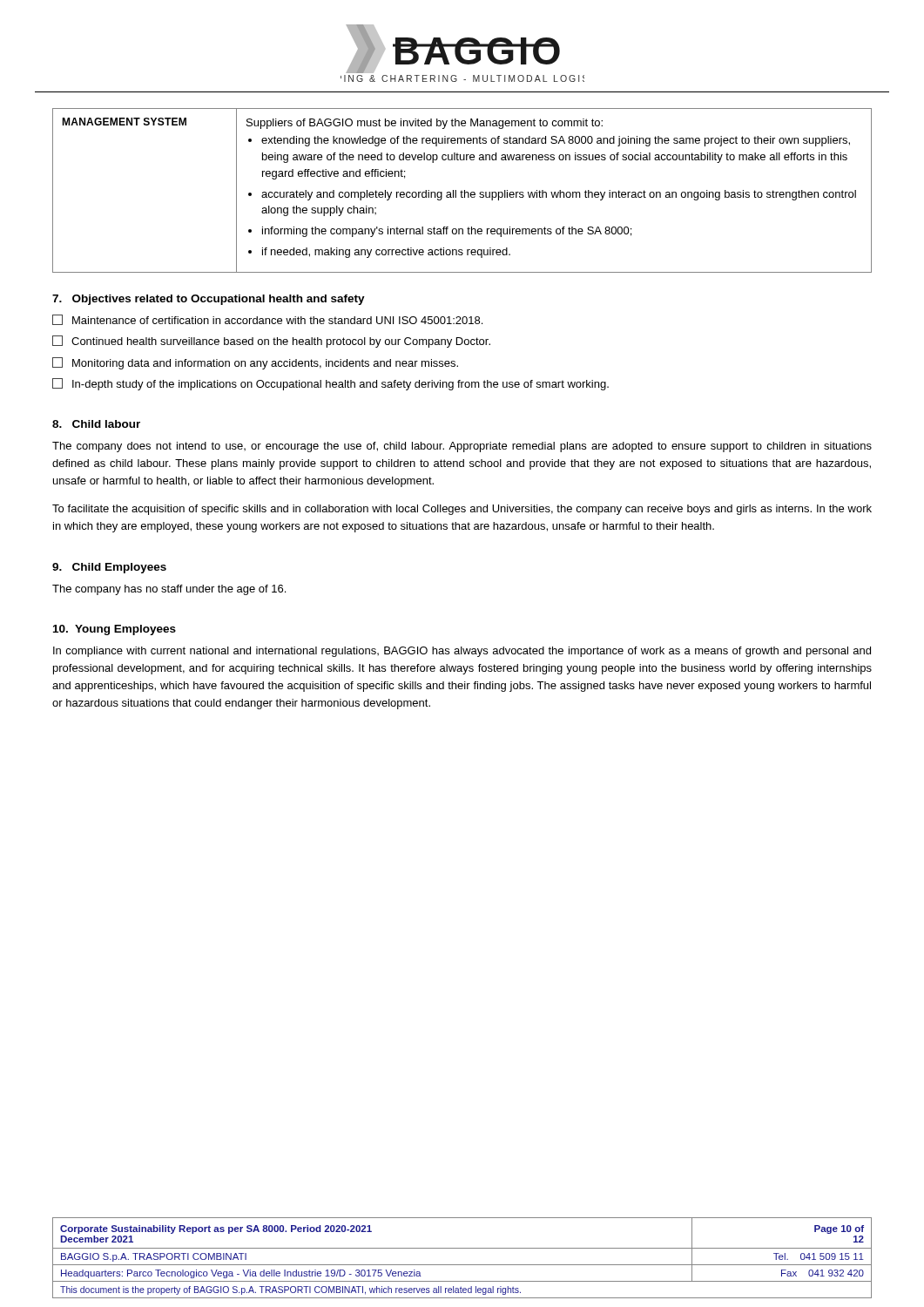Screen dimensions: 1307x924
Task: Locate the list item that says "Continued health surveillance based on"
Action: click(462, 342)
